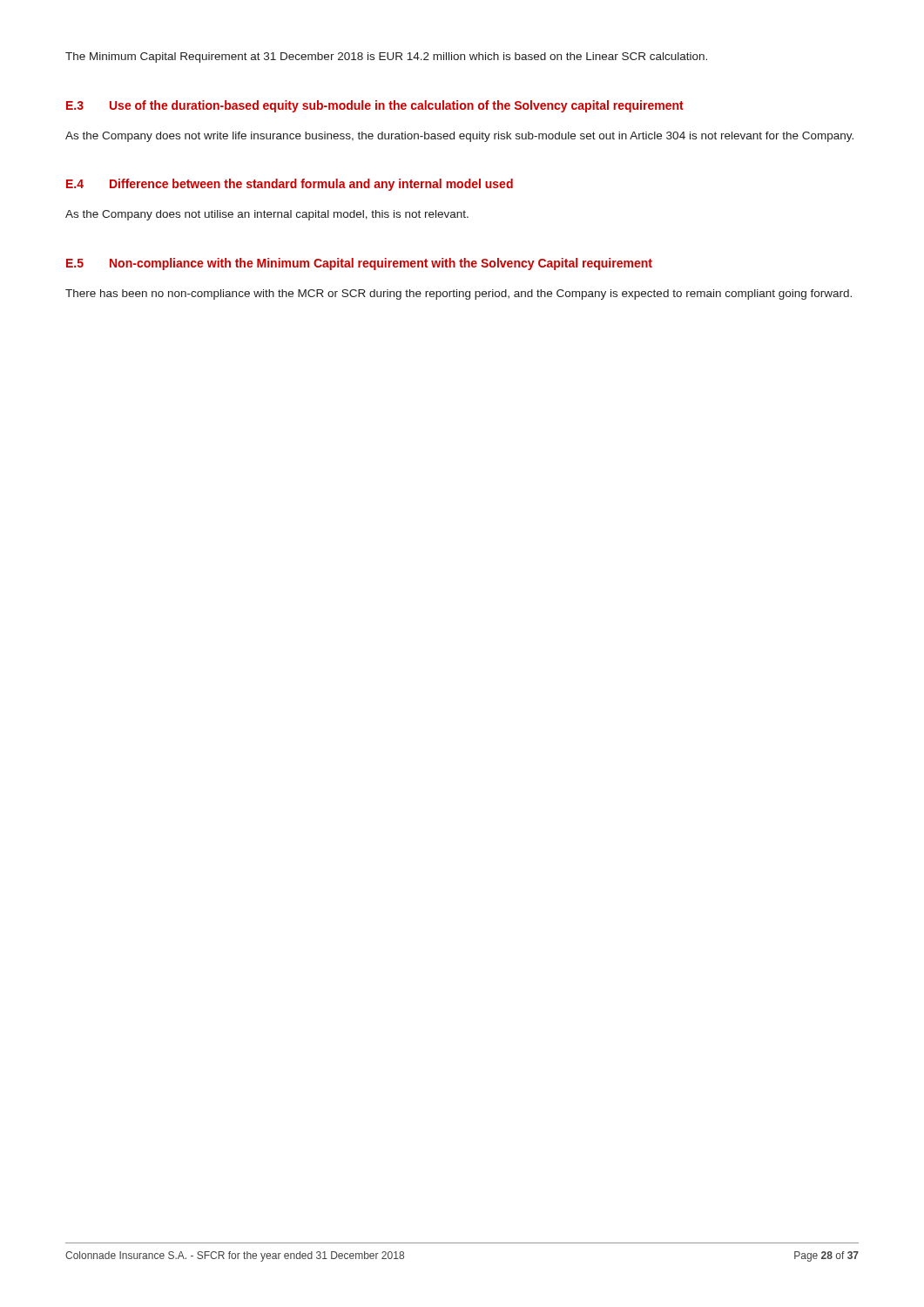Locate the section header that reads "E.3 Use of"
Screen dimensions: 1307x924
[462, 106]
